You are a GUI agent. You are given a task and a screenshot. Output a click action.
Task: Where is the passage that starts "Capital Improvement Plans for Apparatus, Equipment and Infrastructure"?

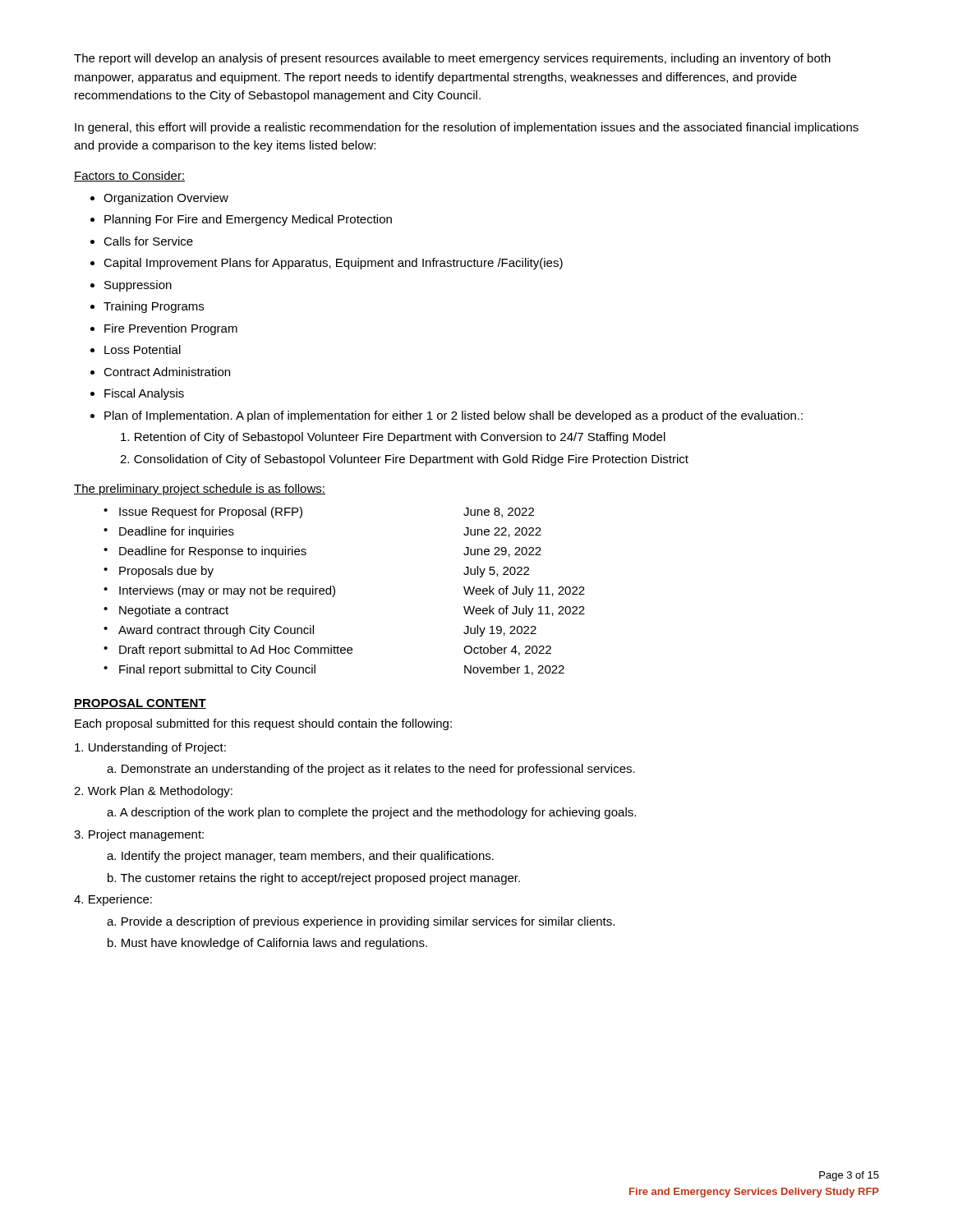[x=333, y=262]
